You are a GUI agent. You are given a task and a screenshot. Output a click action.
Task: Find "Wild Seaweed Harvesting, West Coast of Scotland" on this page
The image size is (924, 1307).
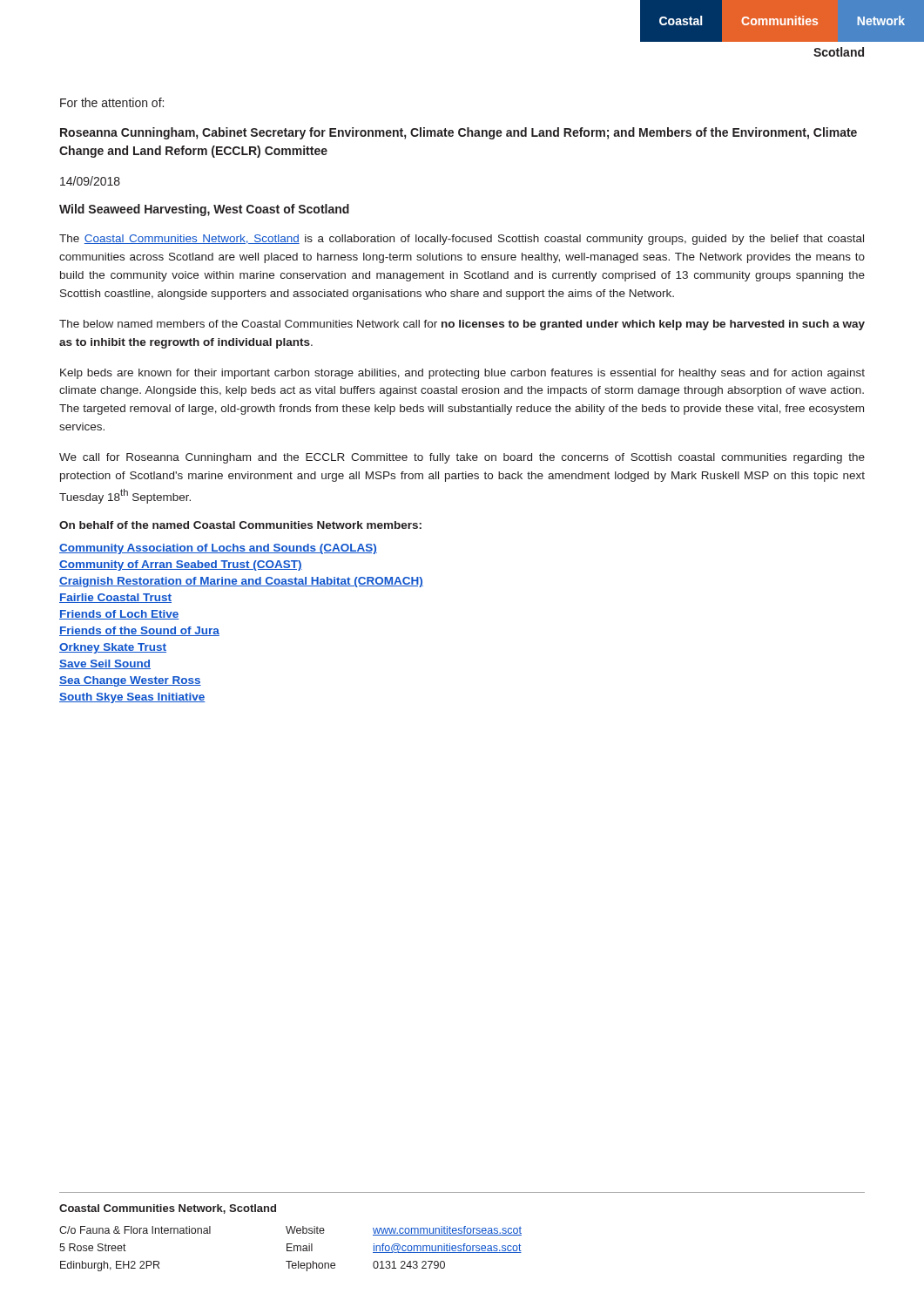pyautogui.click(x=204, y=209)
